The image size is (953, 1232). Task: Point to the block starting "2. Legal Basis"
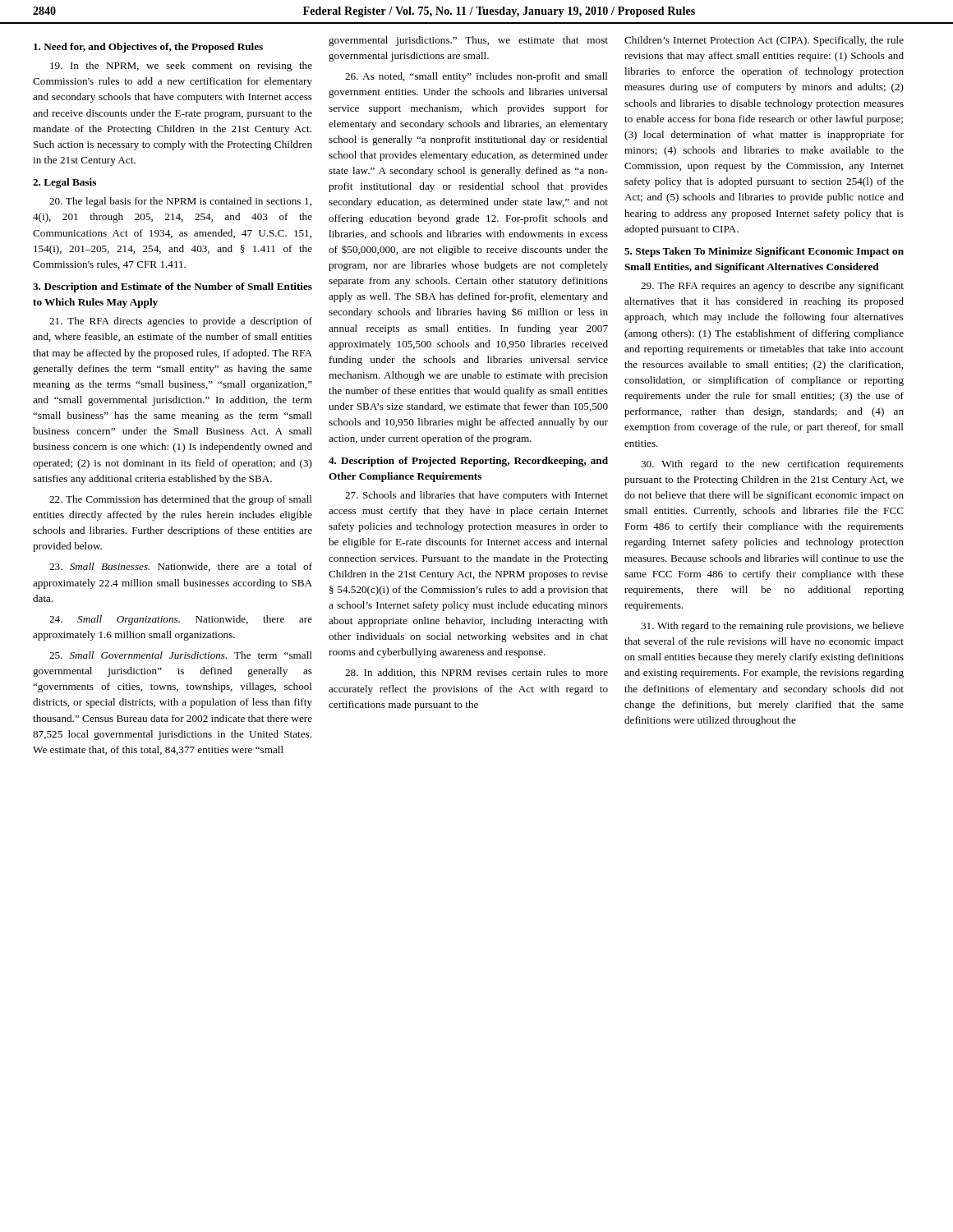(64, 183)
